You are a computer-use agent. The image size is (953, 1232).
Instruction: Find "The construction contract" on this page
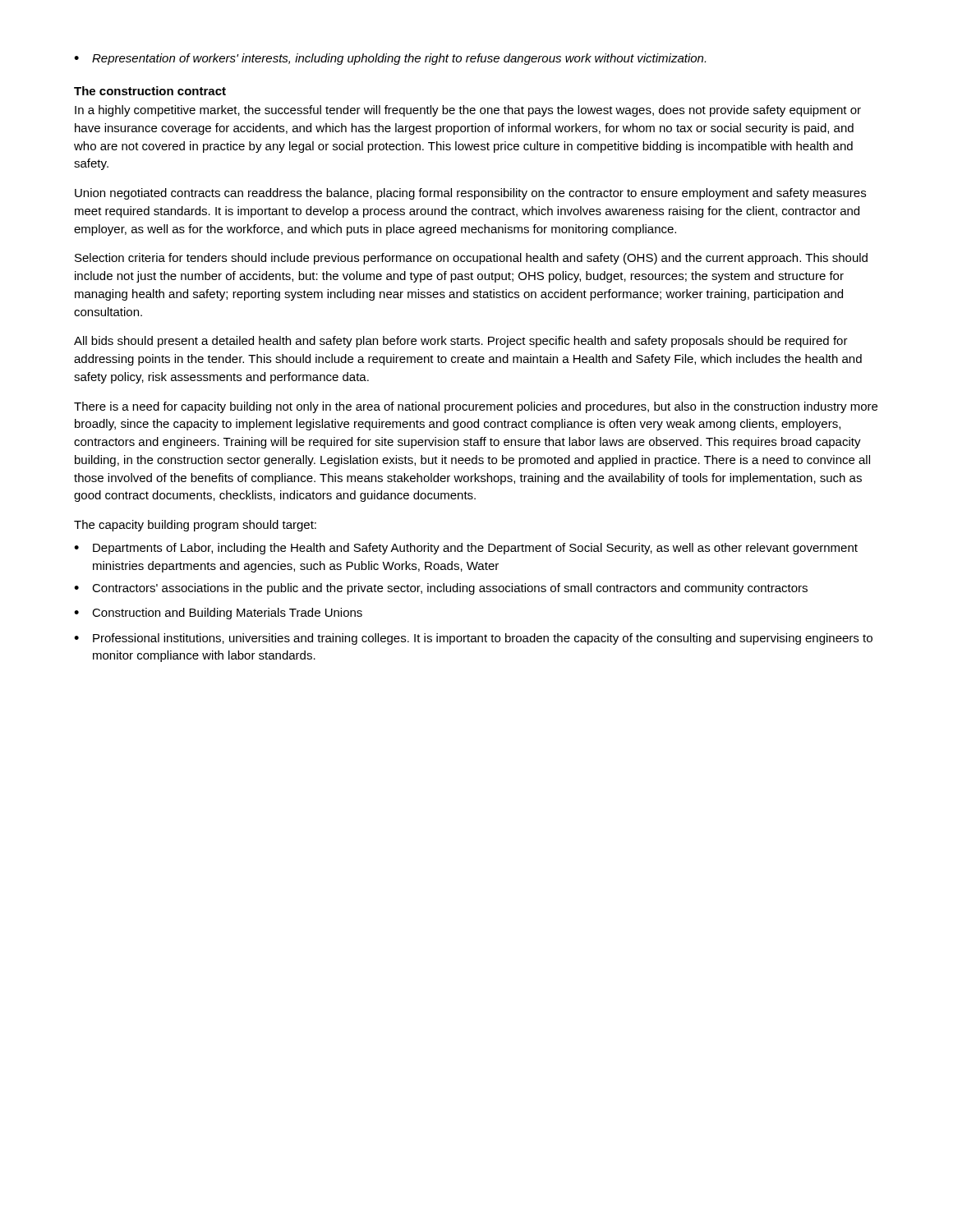pos(150,91)
